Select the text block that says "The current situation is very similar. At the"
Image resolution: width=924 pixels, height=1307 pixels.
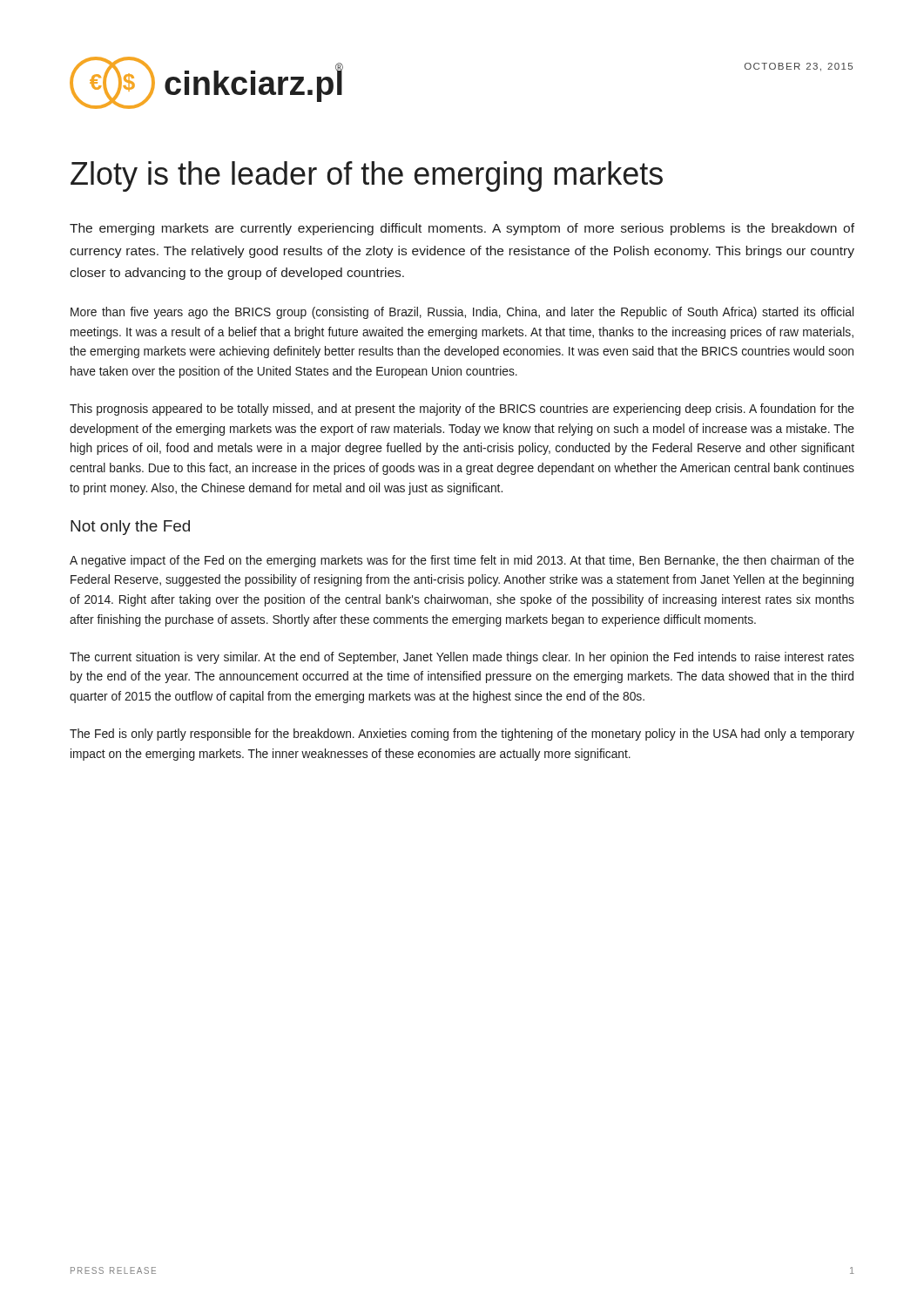[462, 677]
